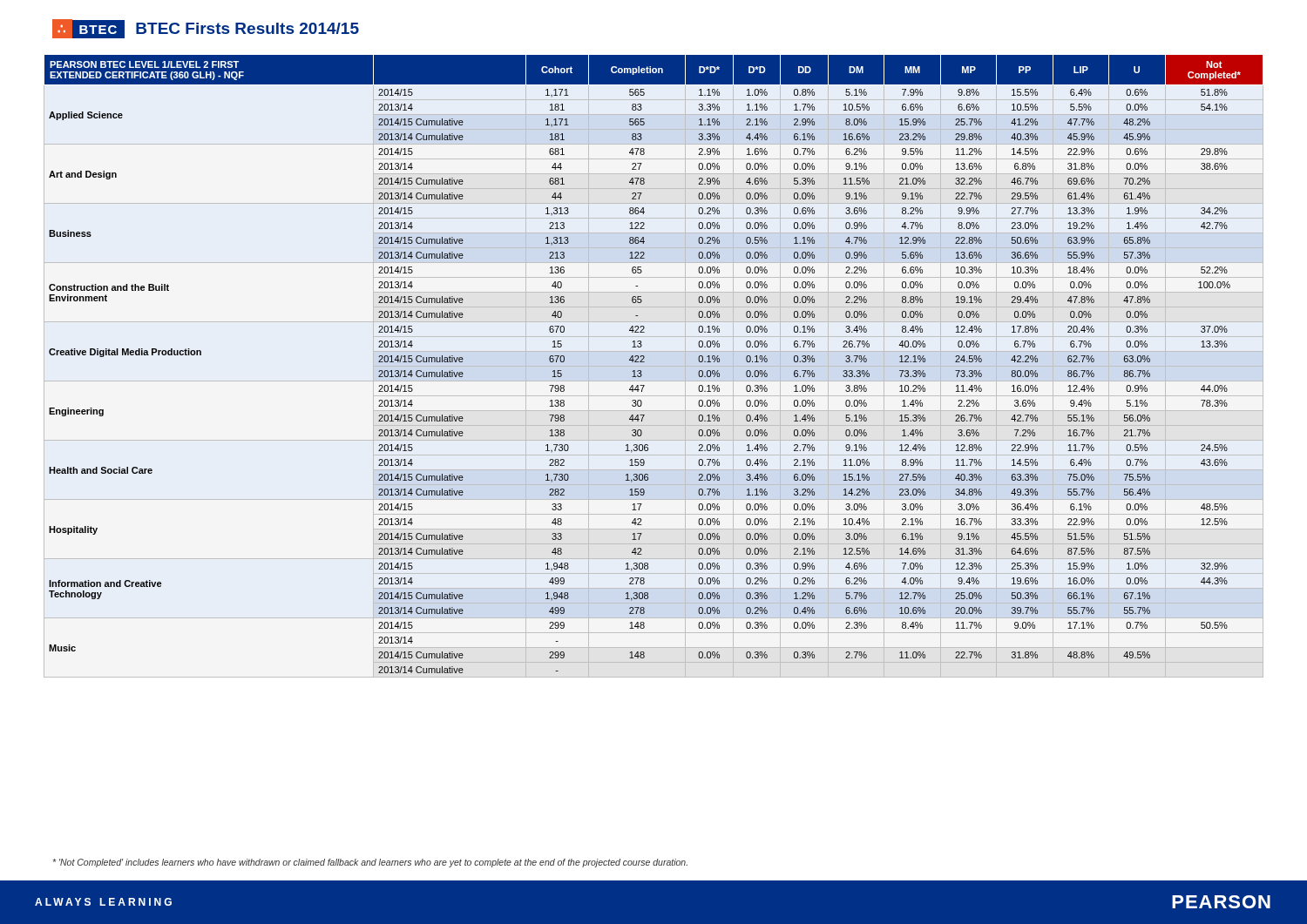The image size is (1307, 924).
Task: Find a table
Action: [654, 366]
